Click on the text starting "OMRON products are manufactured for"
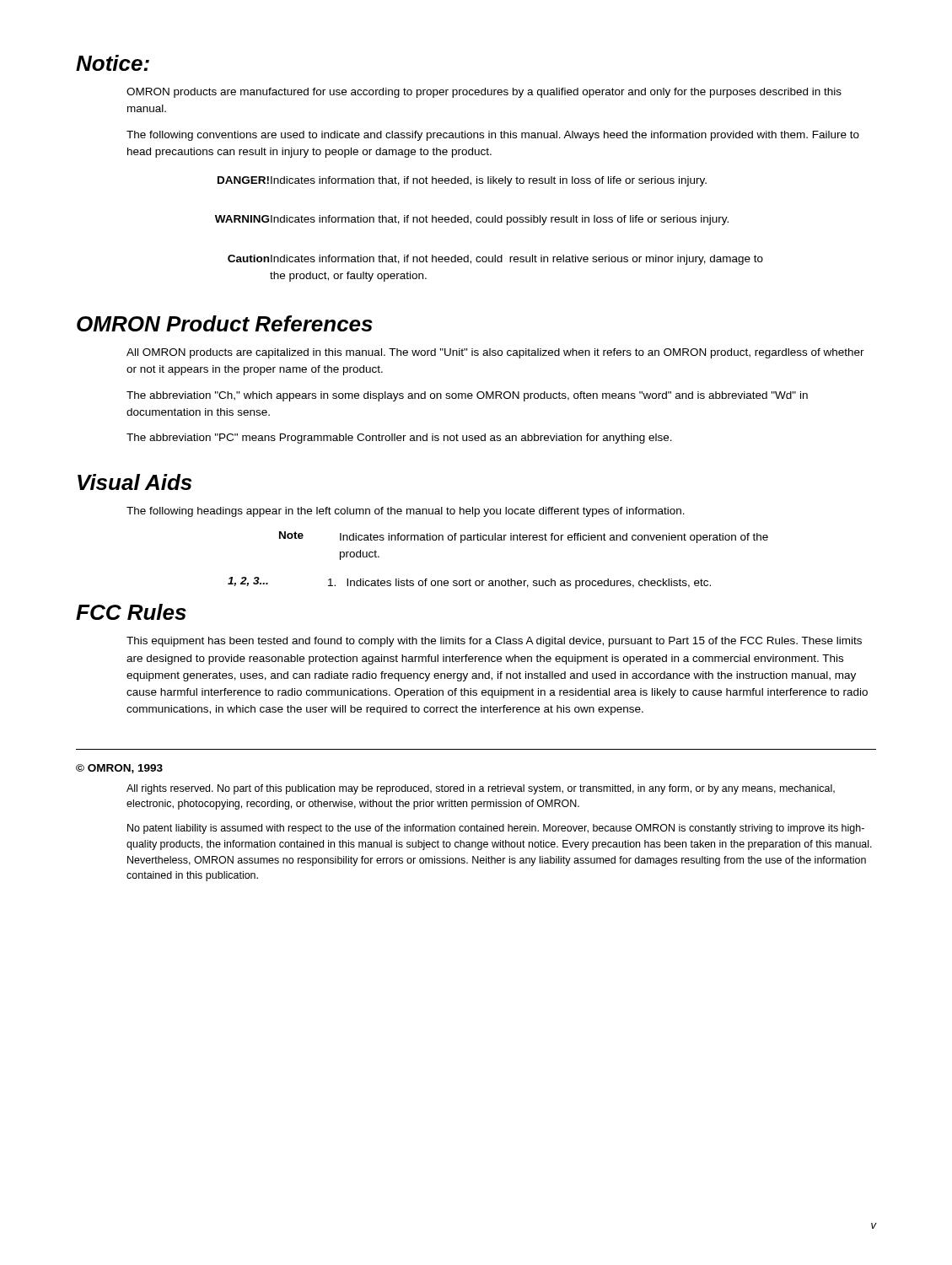952x1265 pixels. point(484,100)
